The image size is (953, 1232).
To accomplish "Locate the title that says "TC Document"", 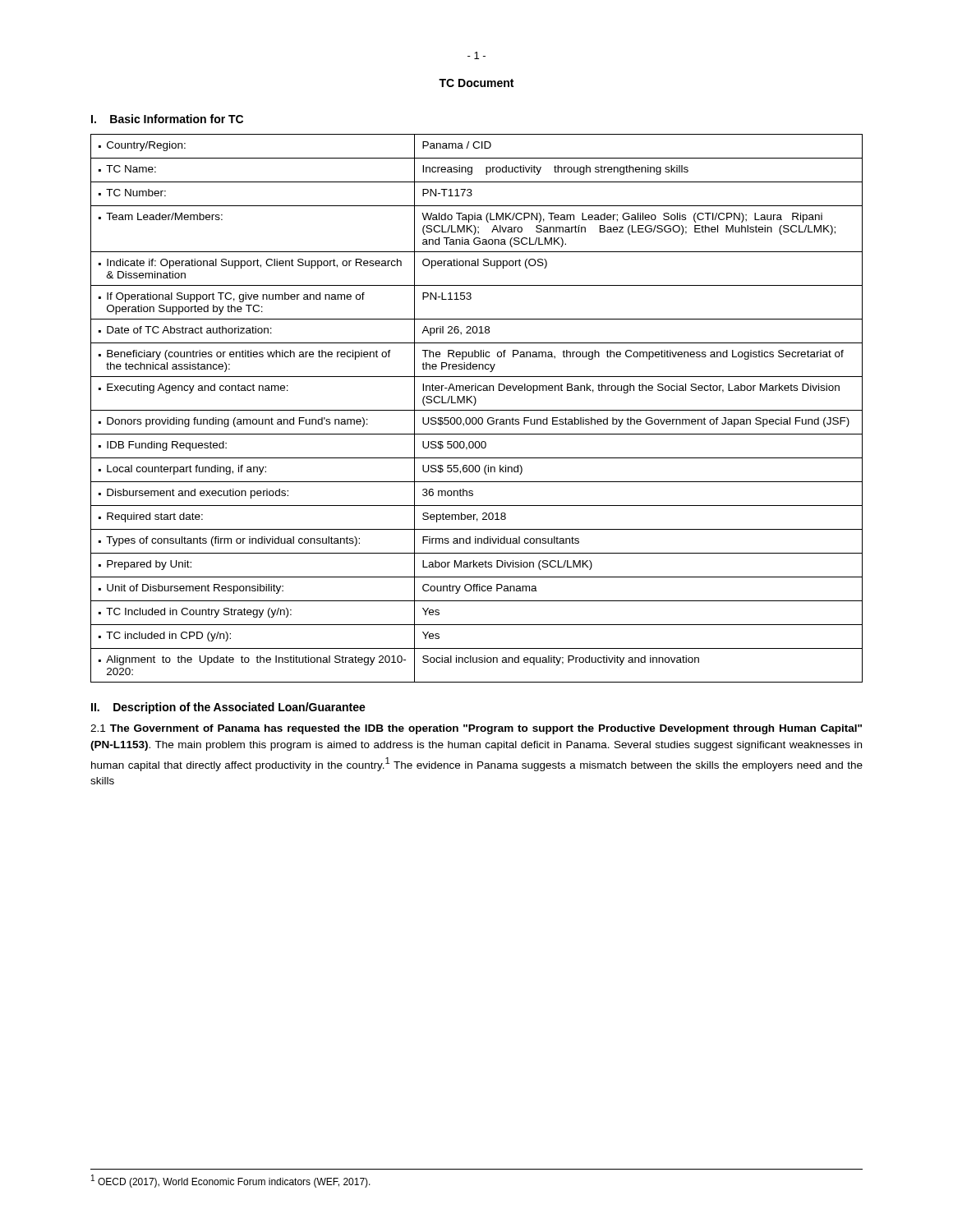I will pos(476,83).
